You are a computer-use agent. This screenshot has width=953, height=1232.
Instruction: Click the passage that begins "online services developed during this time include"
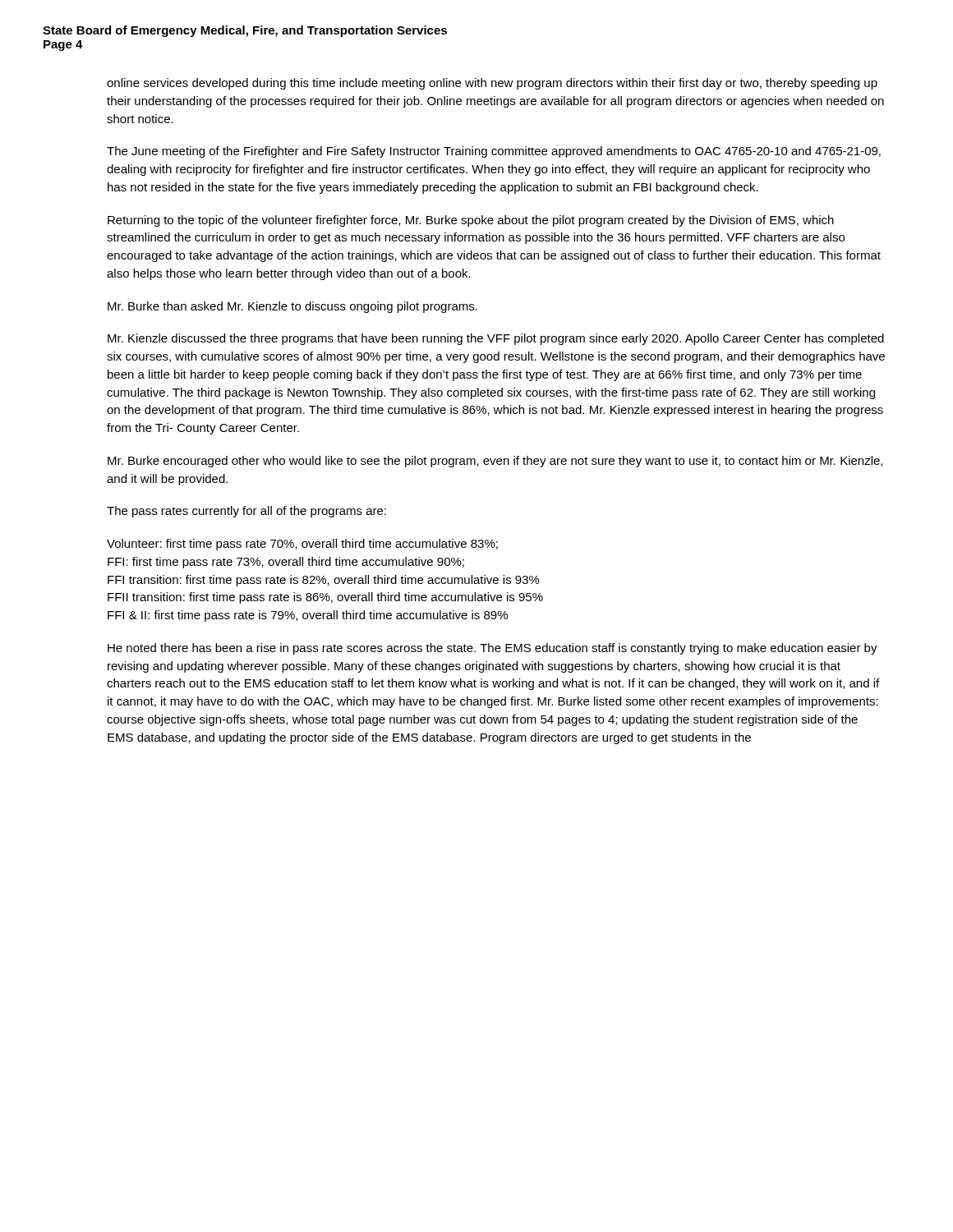pyautogui.click(x=496, y=100)
